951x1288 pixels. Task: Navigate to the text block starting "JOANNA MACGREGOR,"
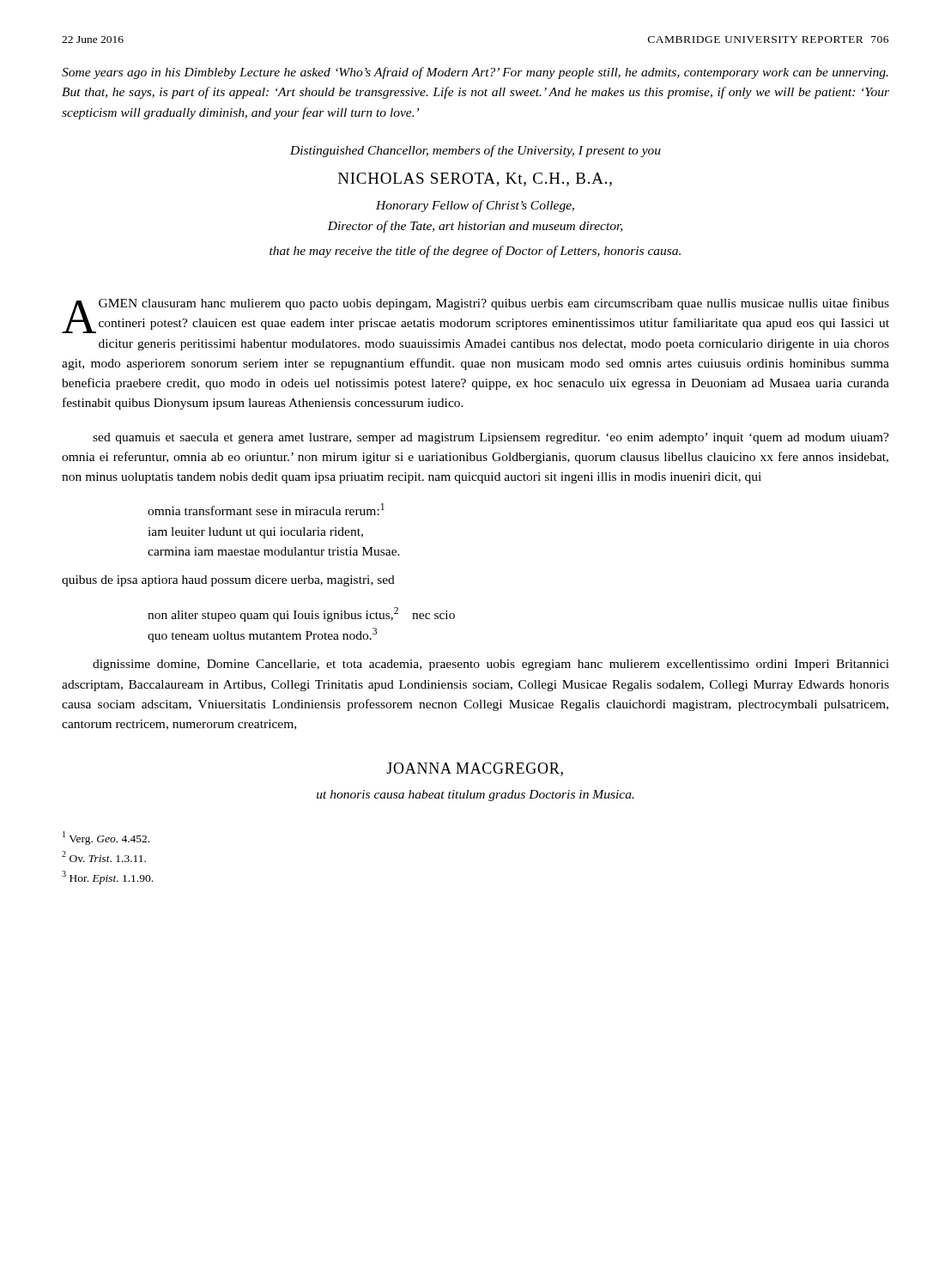coord(476,769)
